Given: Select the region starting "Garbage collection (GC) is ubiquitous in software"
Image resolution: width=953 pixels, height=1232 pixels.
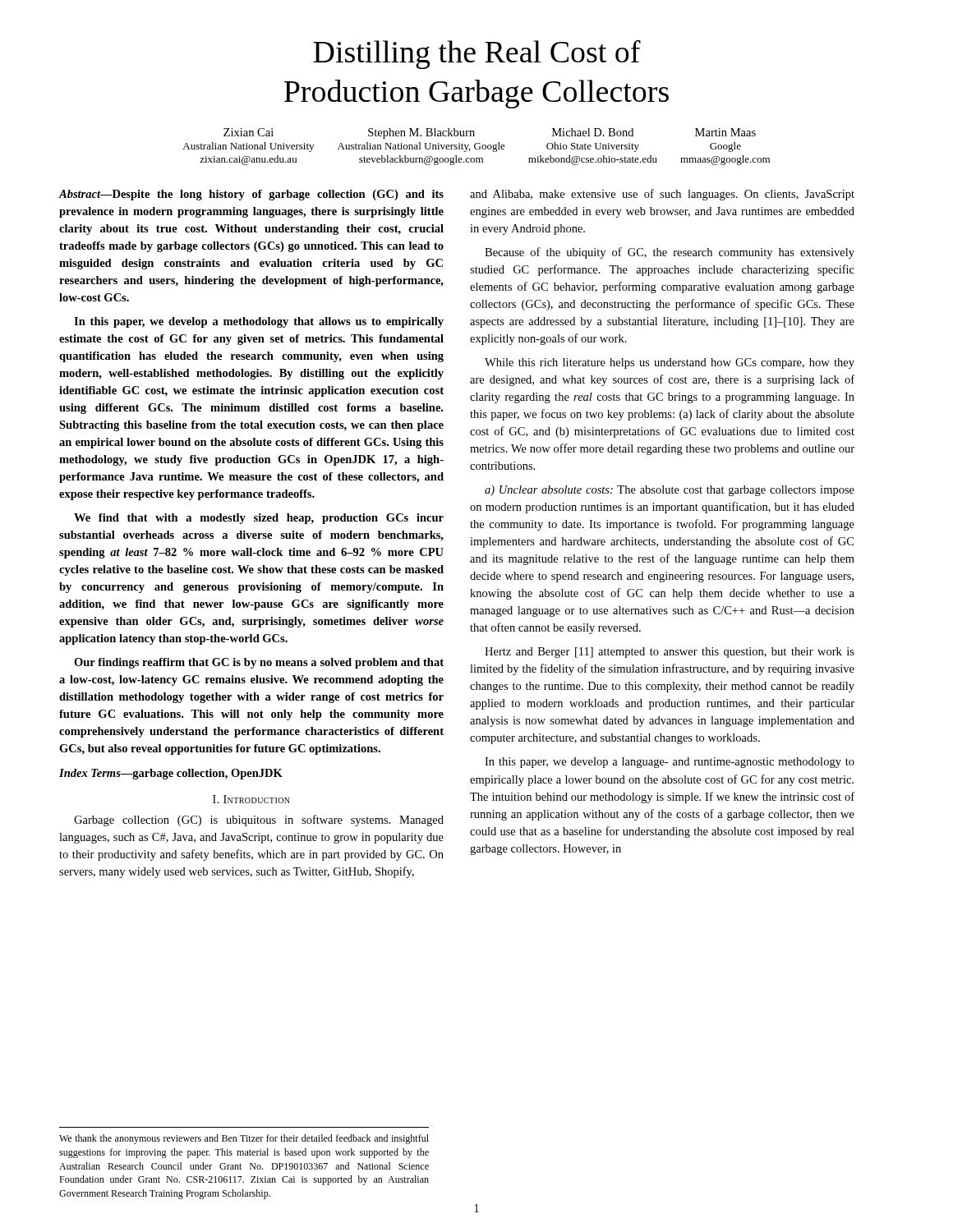Looking at the screenshot, I should coord(251,846).
